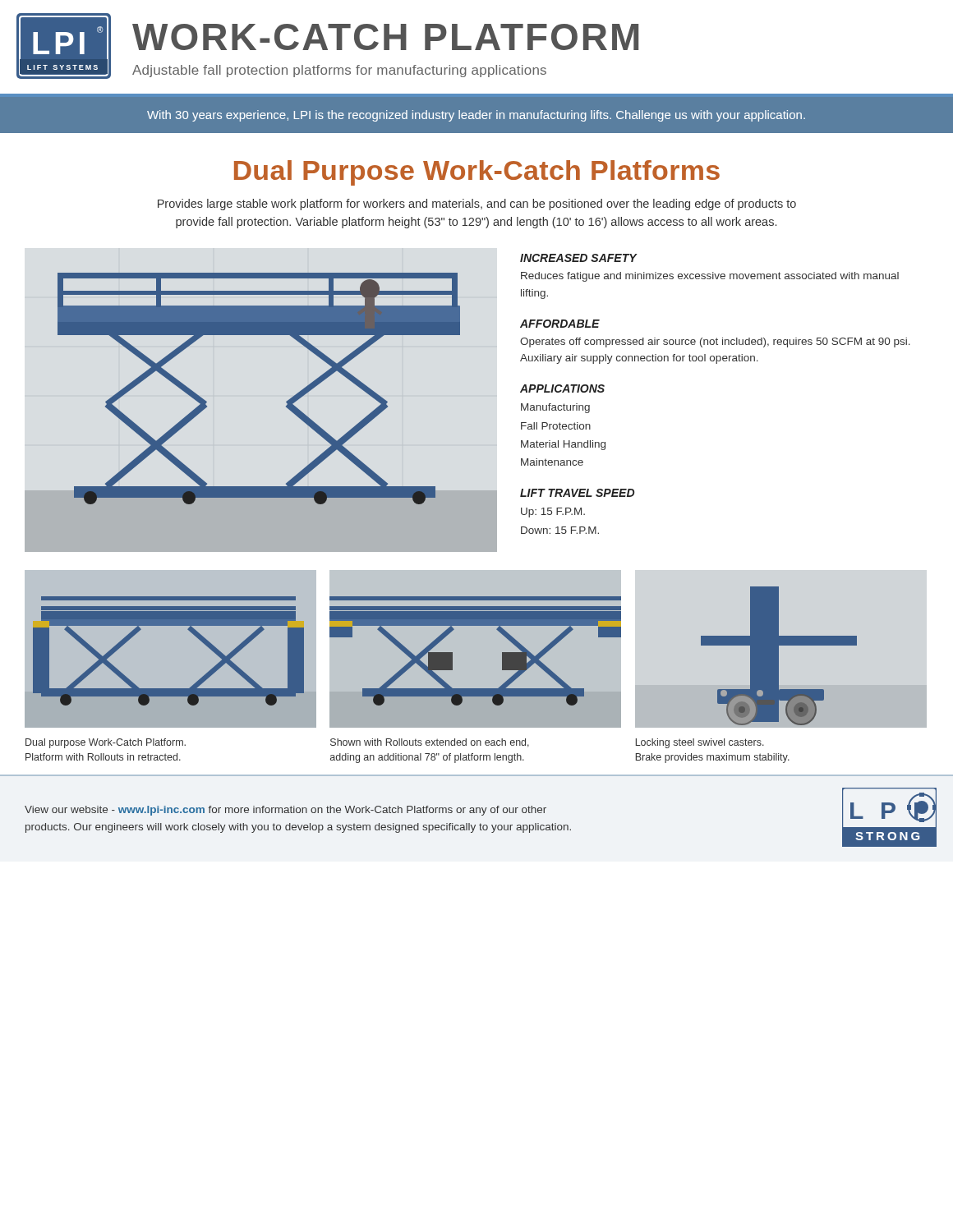The height and width of the screenshot is (1232, 953).
Task: Click on the caption that says "Locking steel swivel casters.Brake"
Action: click(x=712, y=750)
